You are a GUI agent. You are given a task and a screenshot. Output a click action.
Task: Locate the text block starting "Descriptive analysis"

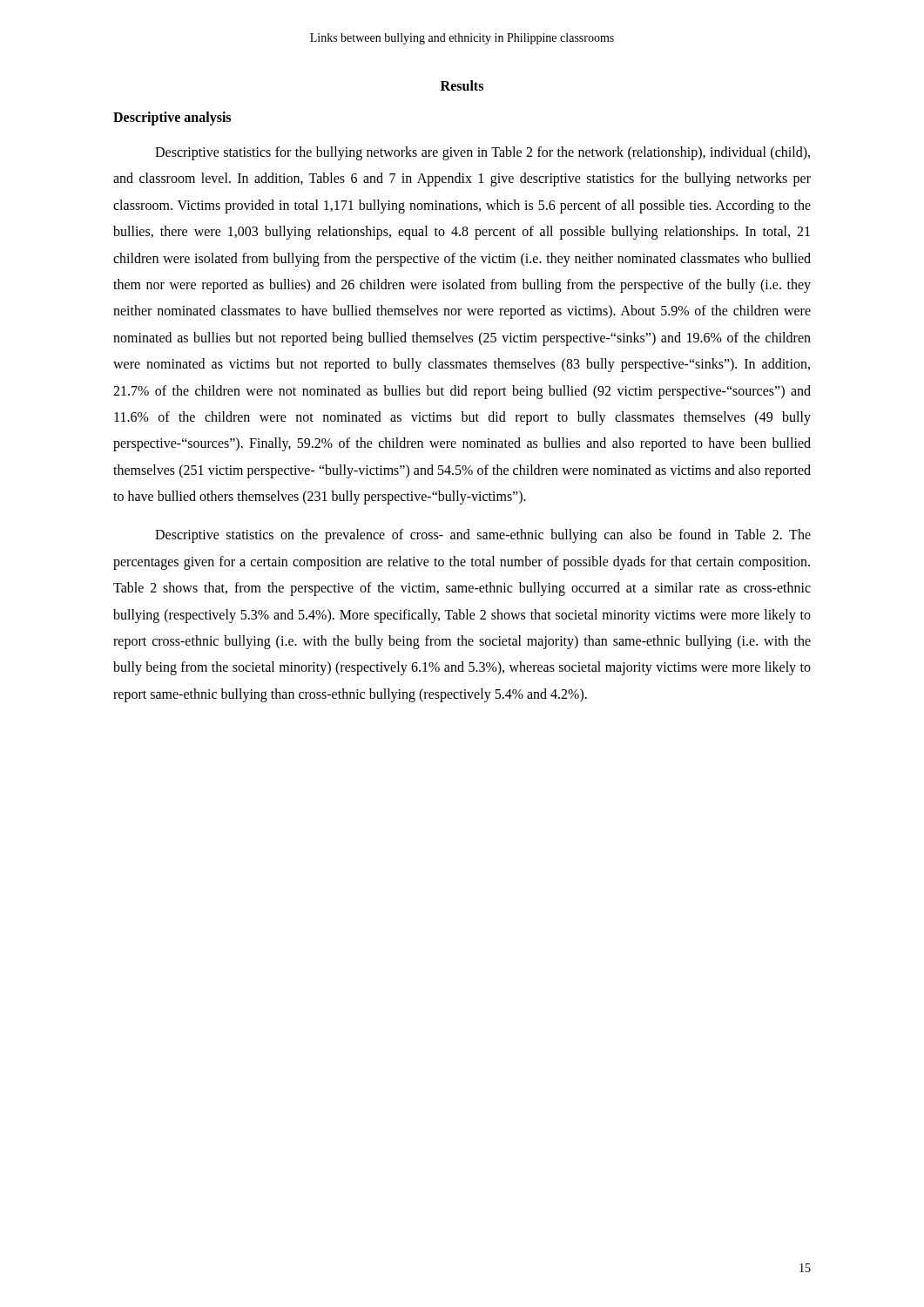[x=172, y=117]
